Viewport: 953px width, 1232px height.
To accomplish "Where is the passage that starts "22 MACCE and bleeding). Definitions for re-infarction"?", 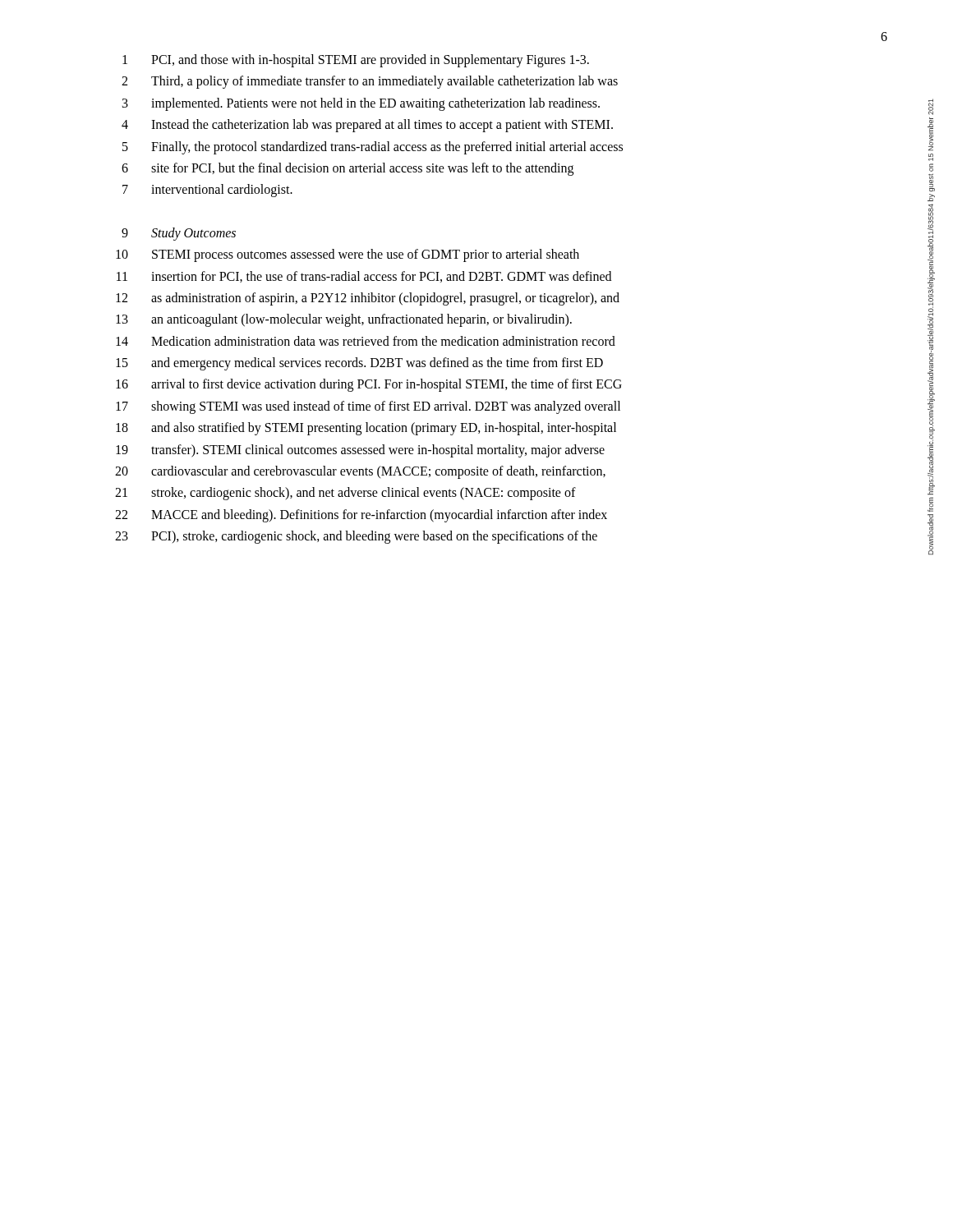I will coord(452,515).
